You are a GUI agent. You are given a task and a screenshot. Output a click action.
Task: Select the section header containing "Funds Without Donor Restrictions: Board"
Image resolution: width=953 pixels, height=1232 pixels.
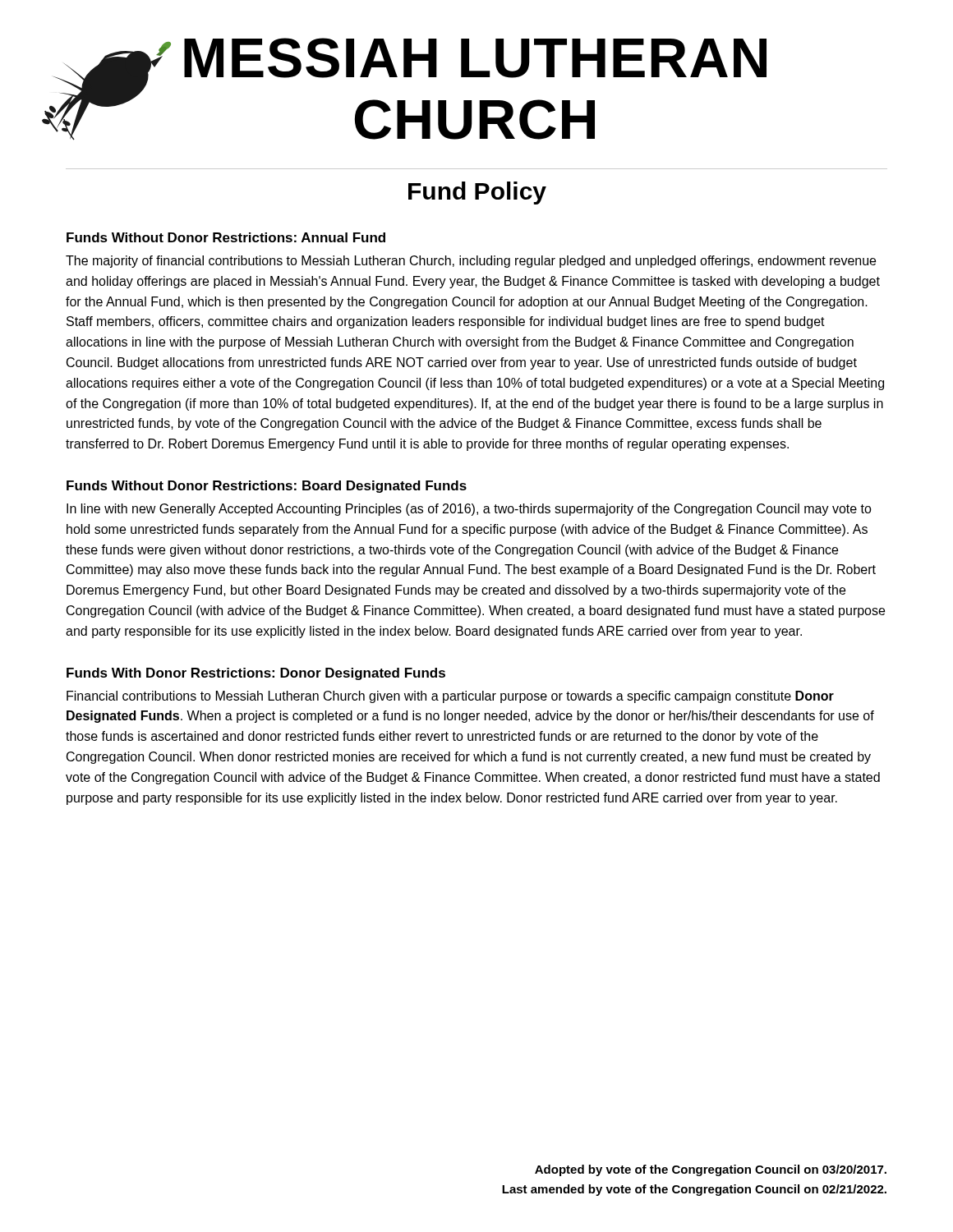point(266,486)
